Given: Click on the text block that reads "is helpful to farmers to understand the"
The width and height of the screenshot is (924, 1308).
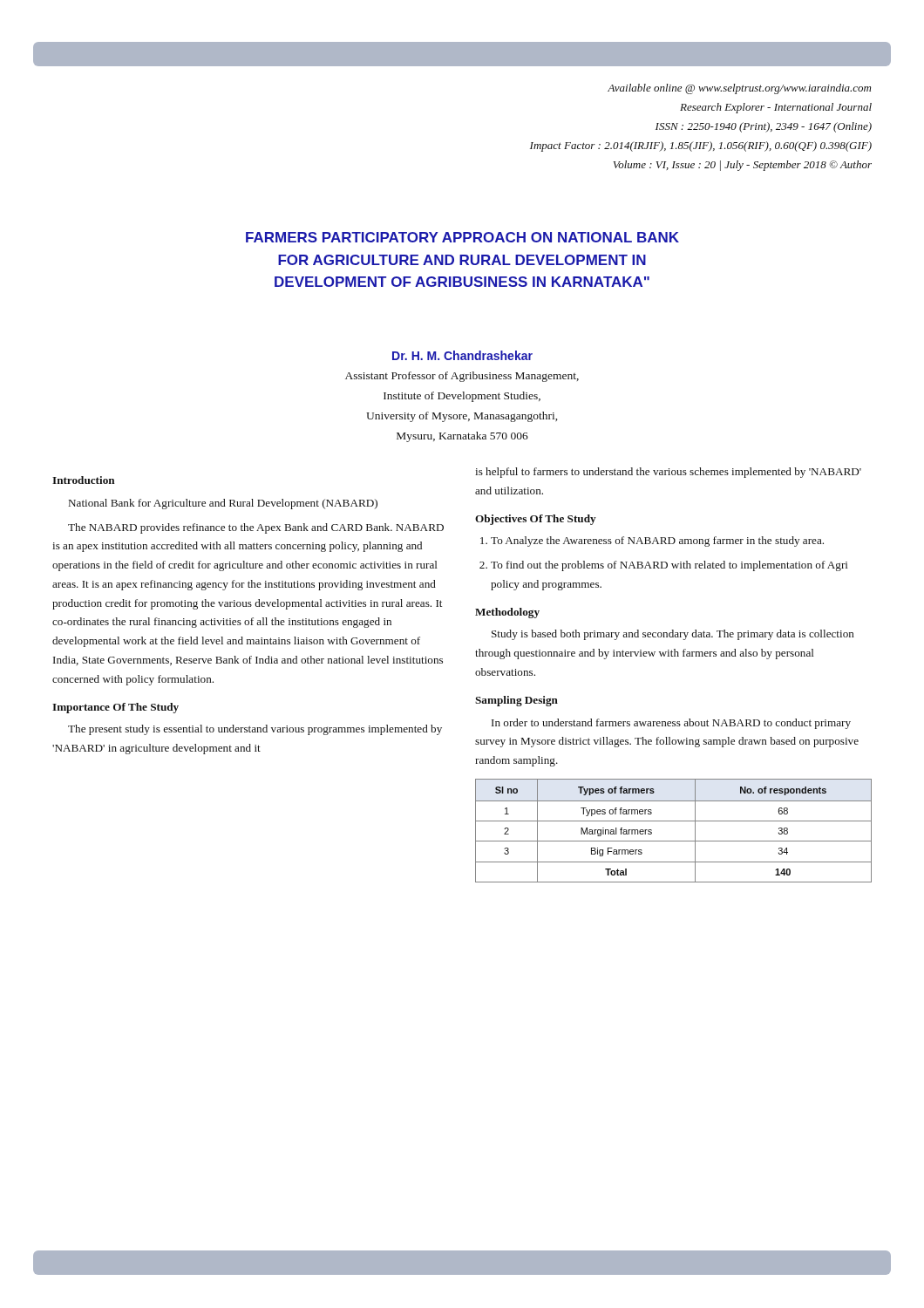Looking at the screenshot, I should tap(673, 481).
